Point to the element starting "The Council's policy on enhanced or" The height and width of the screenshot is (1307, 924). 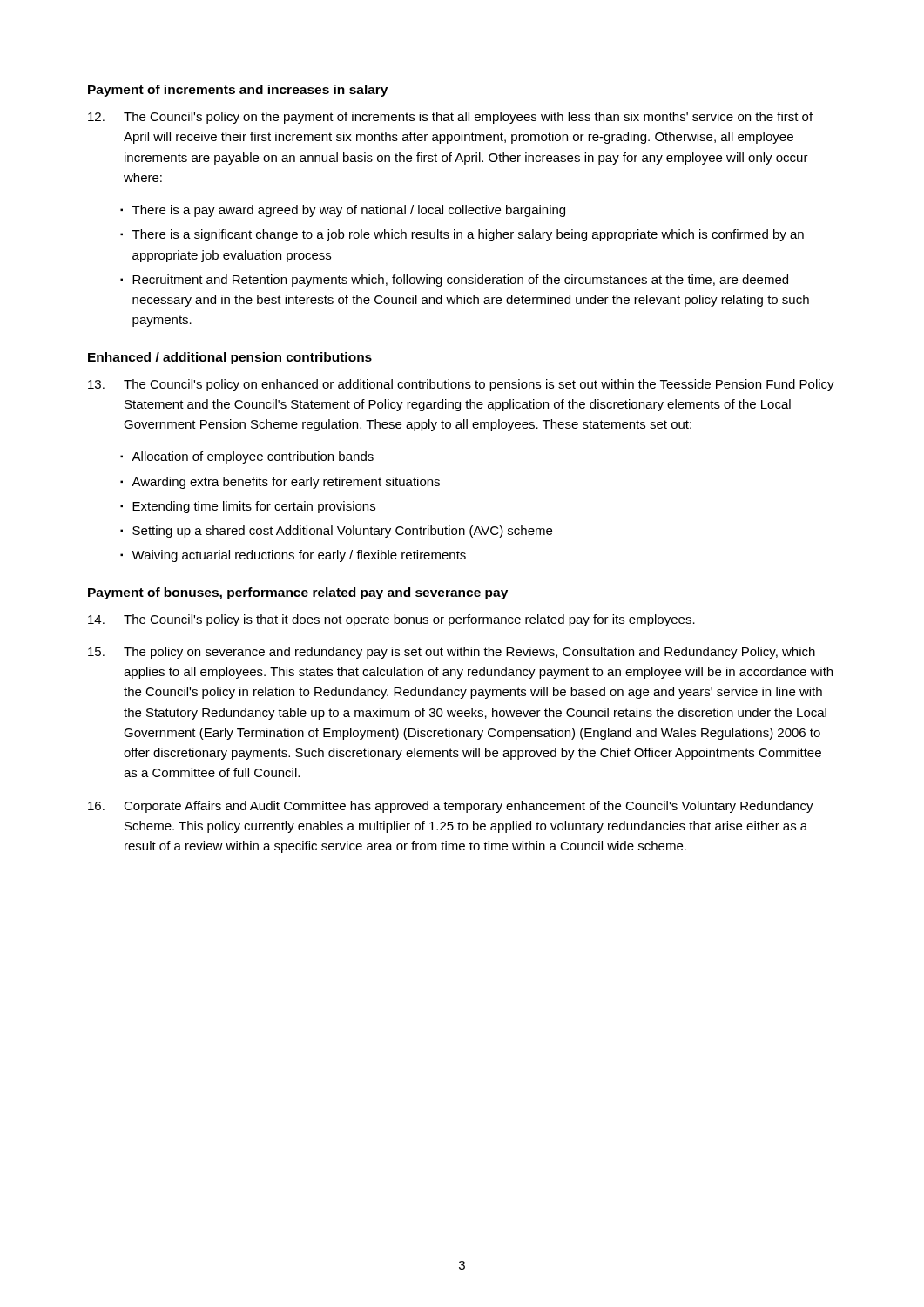click(462, 404)
